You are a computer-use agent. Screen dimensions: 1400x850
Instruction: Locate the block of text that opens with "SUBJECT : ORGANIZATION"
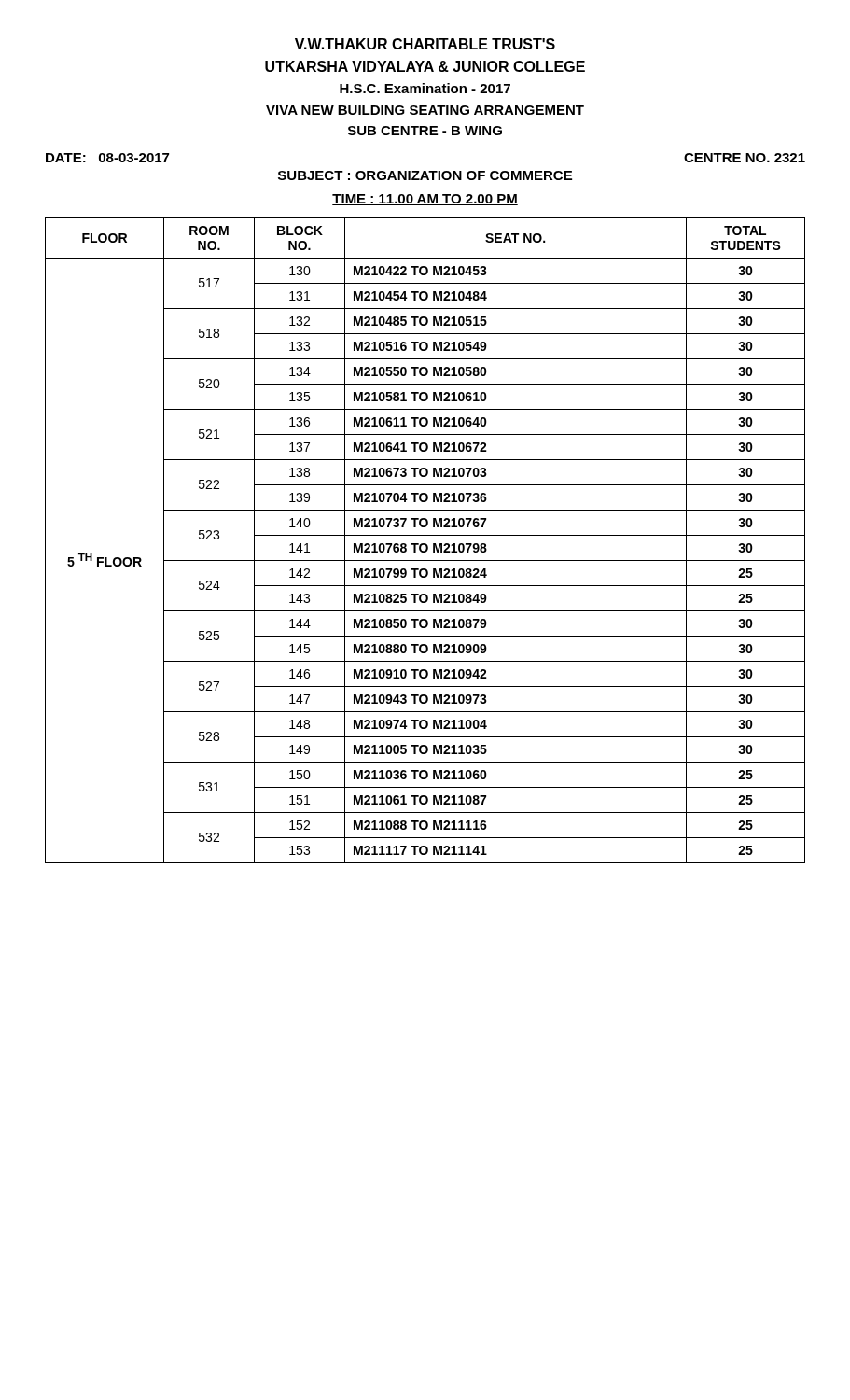tap(425, 175)
